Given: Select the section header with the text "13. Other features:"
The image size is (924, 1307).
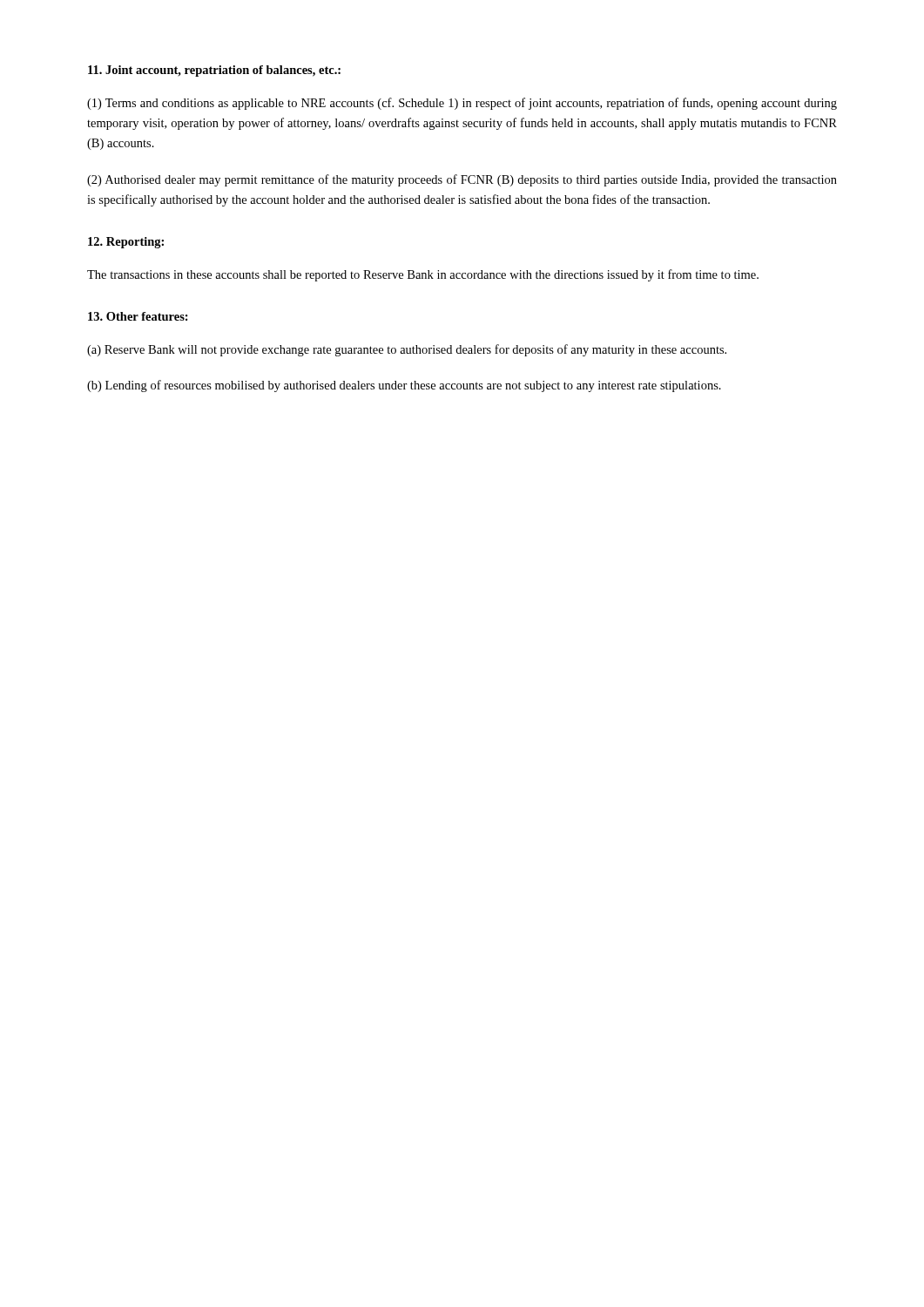Looking at the screenshot, I should [138, 316].
